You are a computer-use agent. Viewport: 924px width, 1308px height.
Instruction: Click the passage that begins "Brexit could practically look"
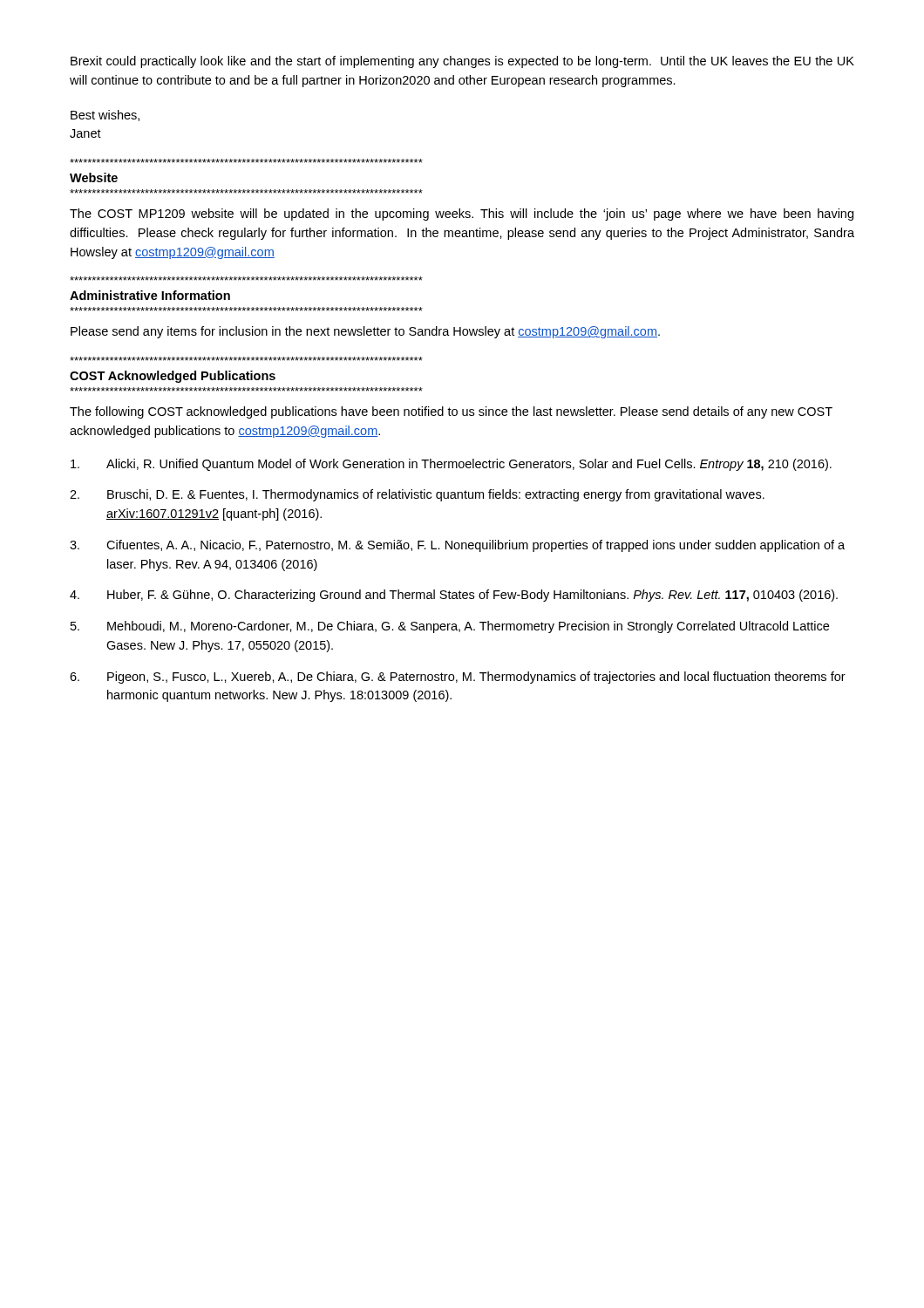click(x=462, y=71)
